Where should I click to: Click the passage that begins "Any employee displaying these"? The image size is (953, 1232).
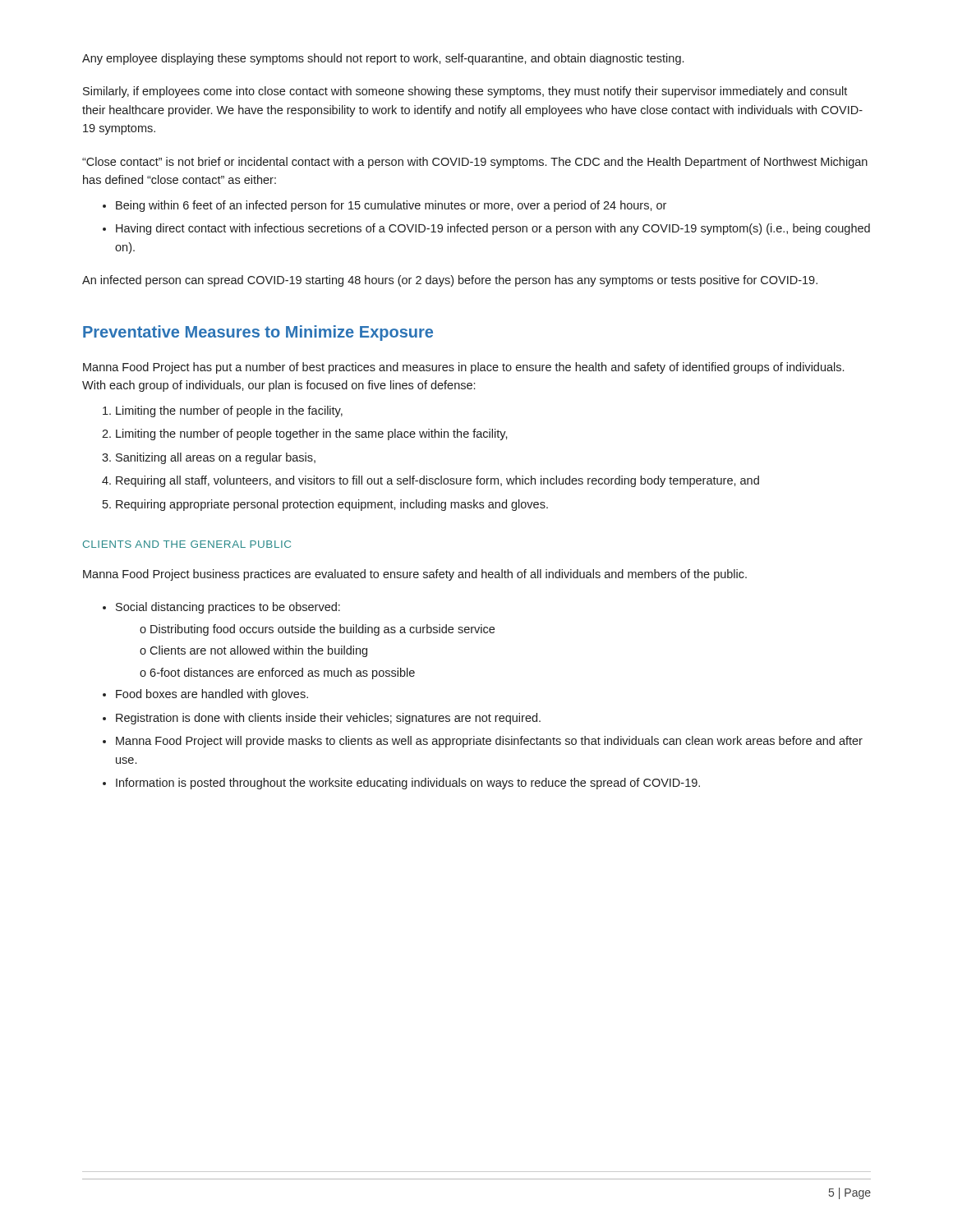[x=383, y=58]
